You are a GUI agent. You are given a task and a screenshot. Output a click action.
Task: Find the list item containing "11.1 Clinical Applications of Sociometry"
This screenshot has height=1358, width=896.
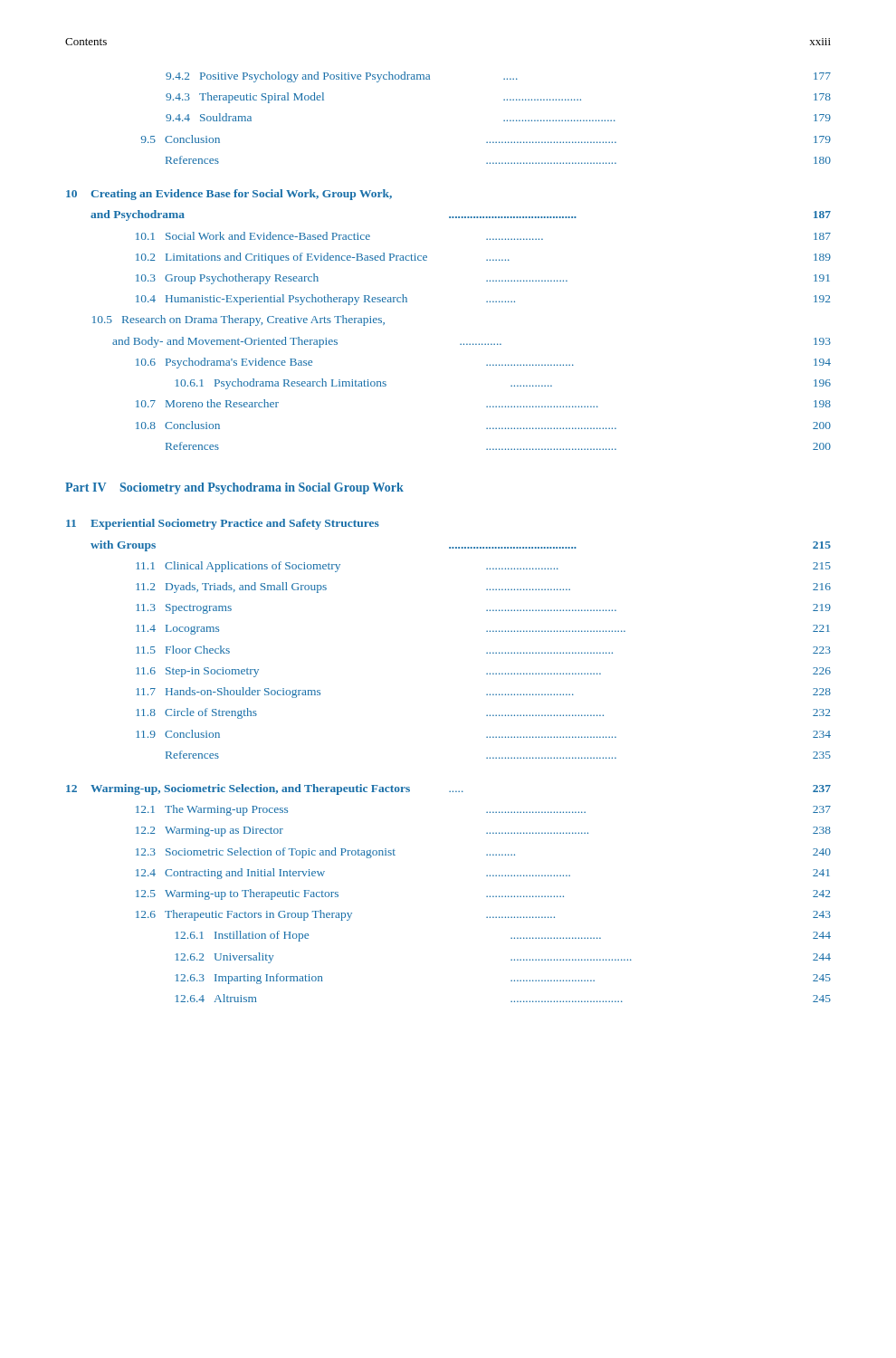[x=483, y=567]
